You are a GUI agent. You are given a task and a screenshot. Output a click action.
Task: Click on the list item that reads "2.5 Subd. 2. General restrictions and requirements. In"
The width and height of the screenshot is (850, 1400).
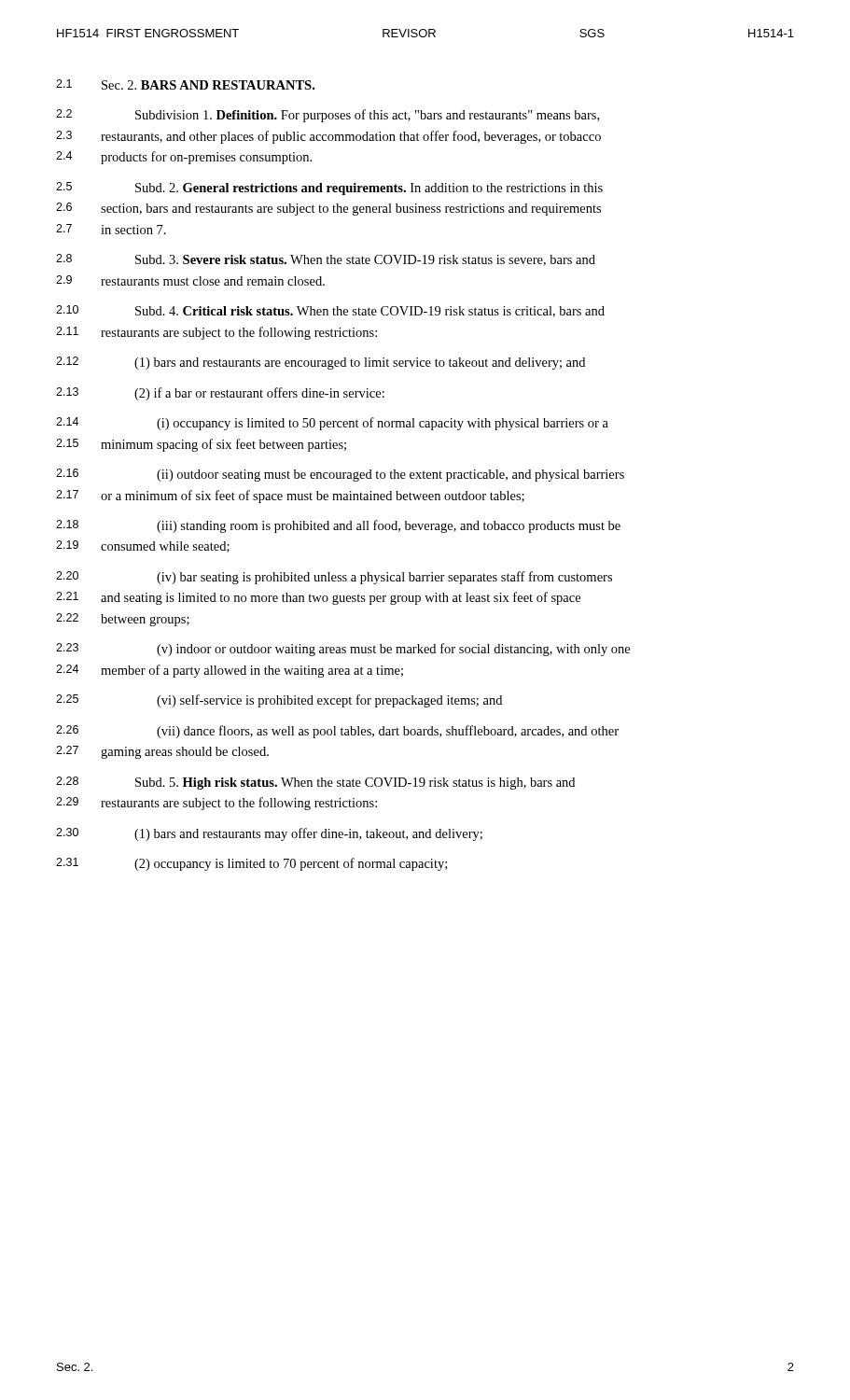point(425,188)
